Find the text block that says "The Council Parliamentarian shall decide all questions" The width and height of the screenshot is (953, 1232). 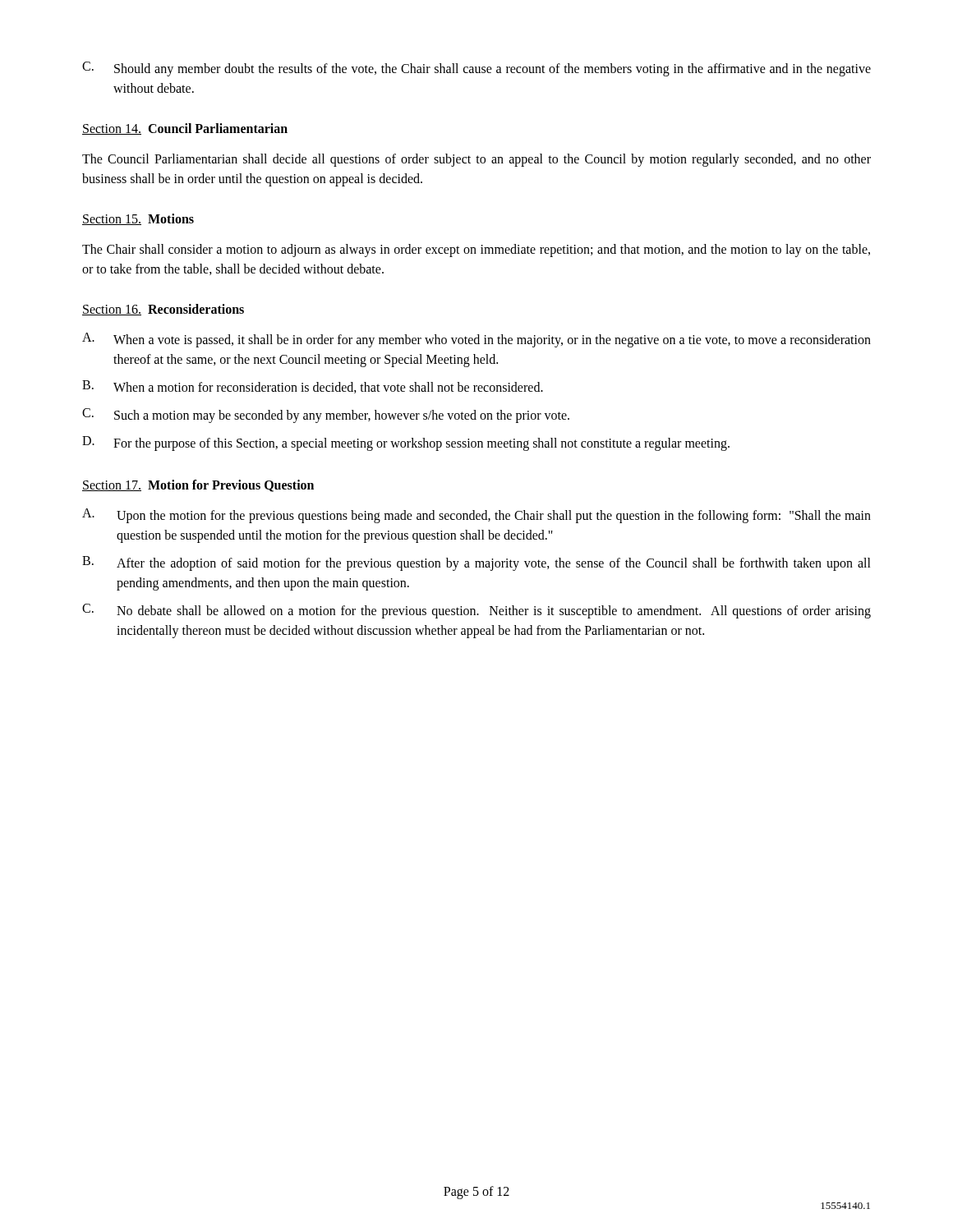click(x=476, y=169)
